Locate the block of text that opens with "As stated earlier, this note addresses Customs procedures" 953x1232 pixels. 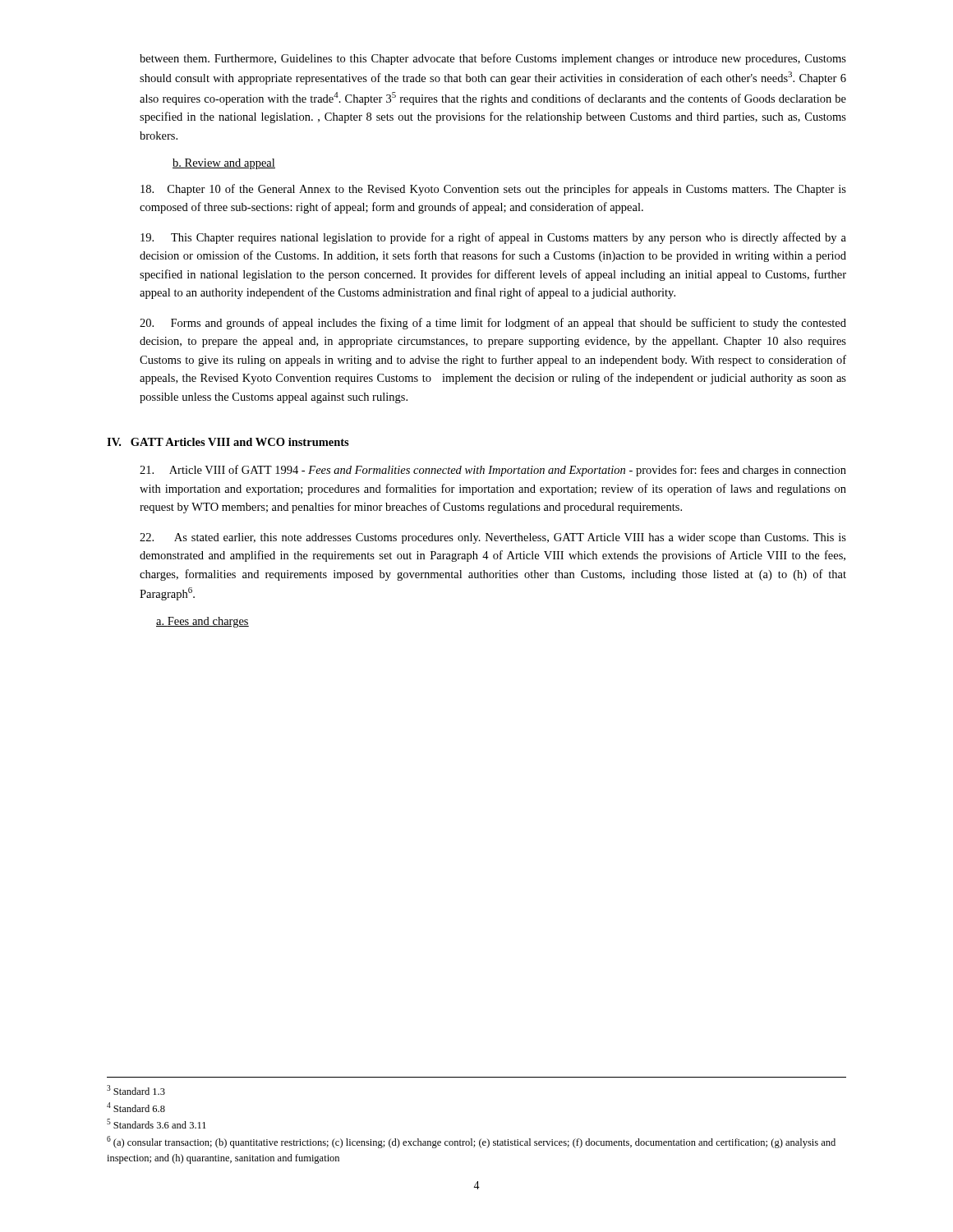(493, 565)
